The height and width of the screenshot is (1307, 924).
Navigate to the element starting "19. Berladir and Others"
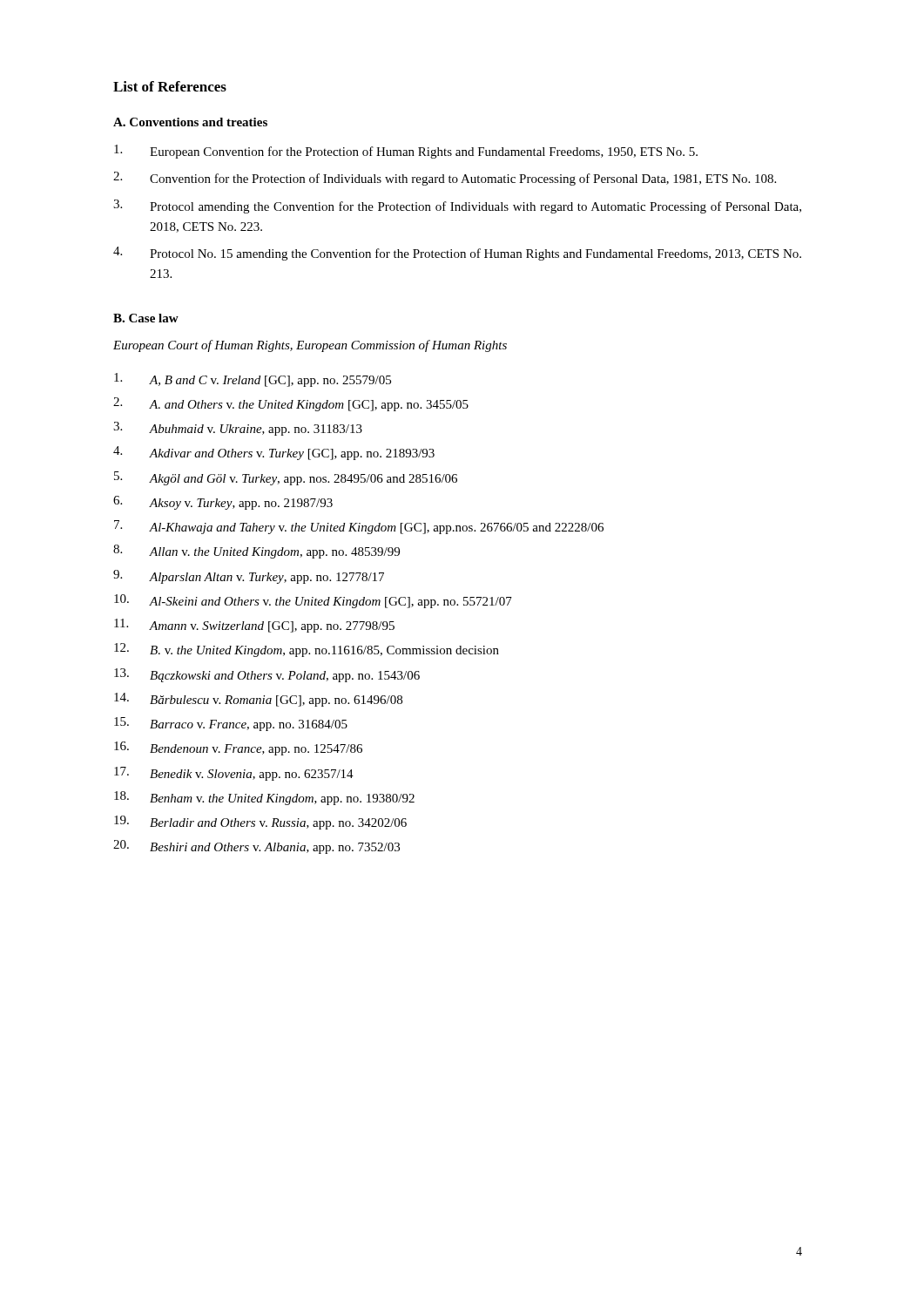[260, 823]
